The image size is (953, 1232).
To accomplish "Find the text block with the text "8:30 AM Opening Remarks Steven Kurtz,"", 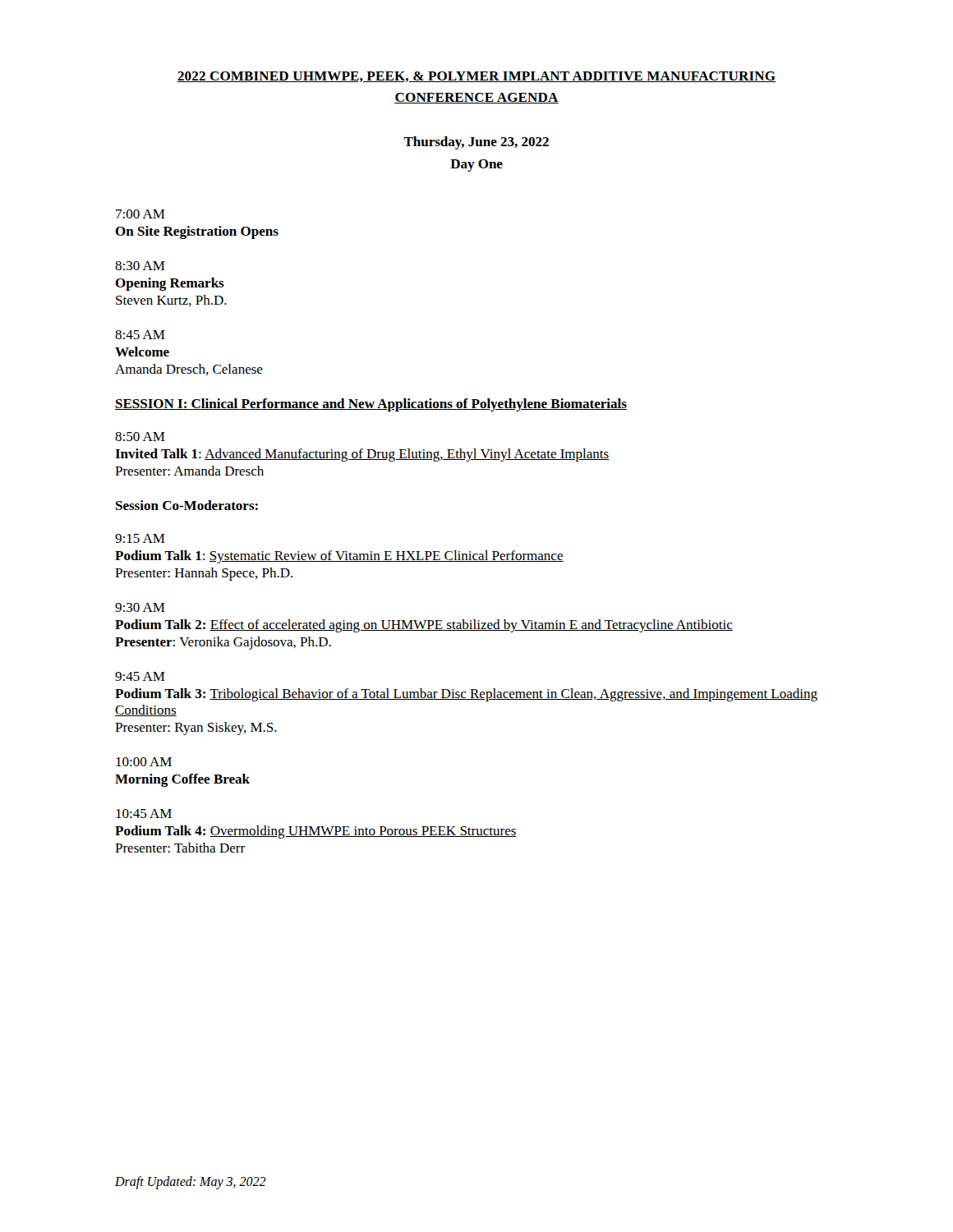I will 140,266.
